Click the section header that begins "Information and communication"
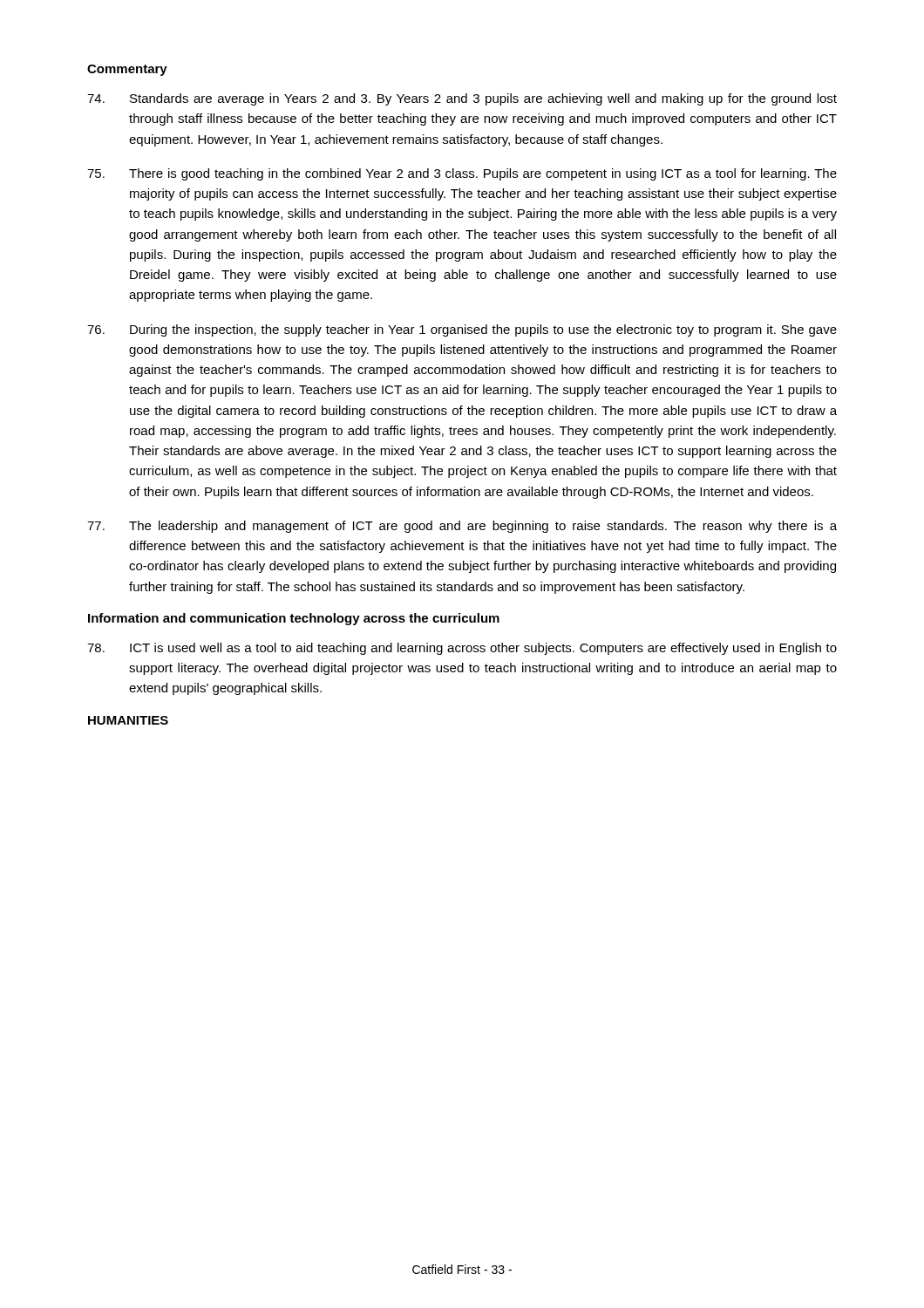Viewport: 924px width, 1308px height. [x=293, y=618]
